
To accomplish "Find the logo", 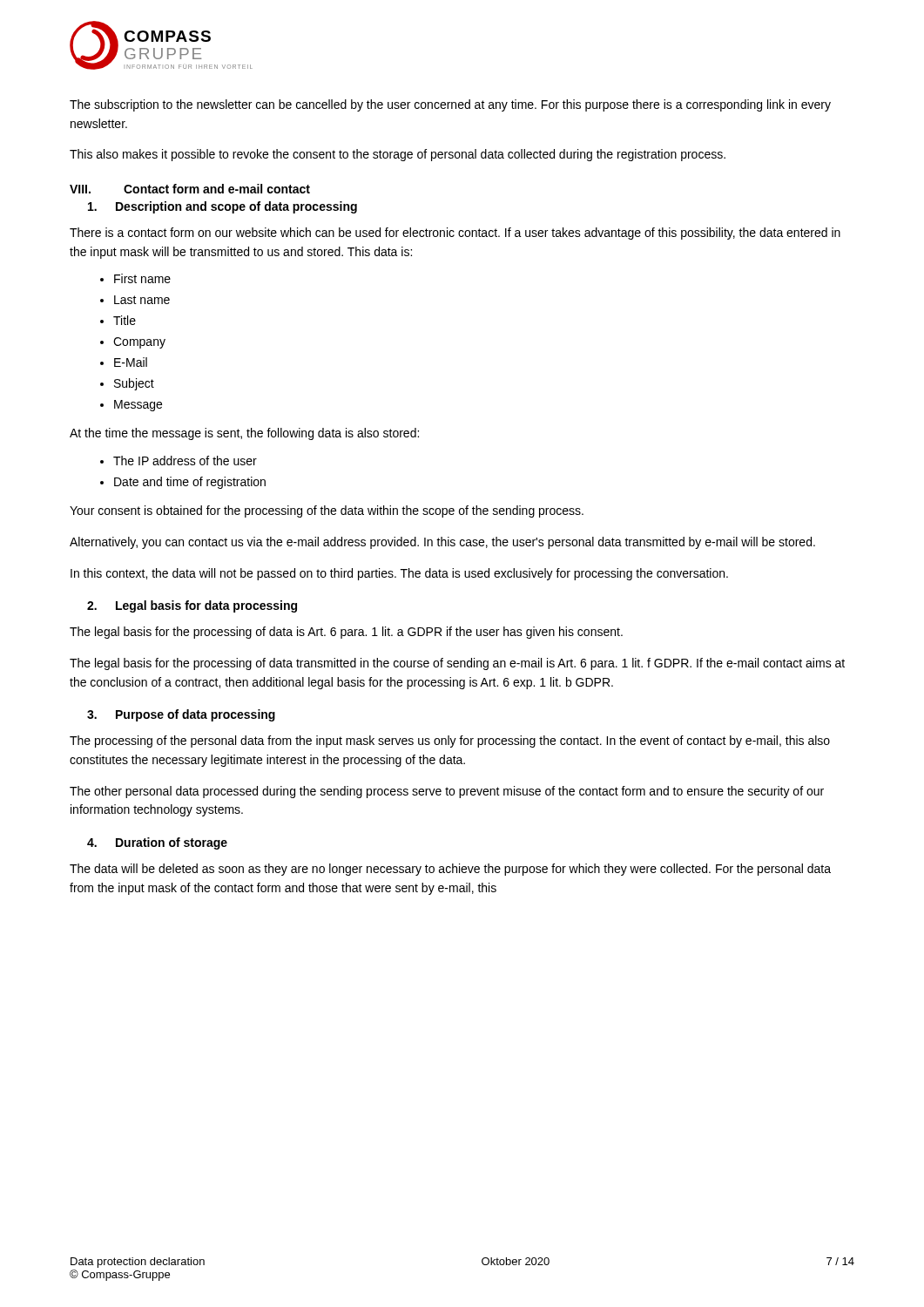I will coord(161,45).
